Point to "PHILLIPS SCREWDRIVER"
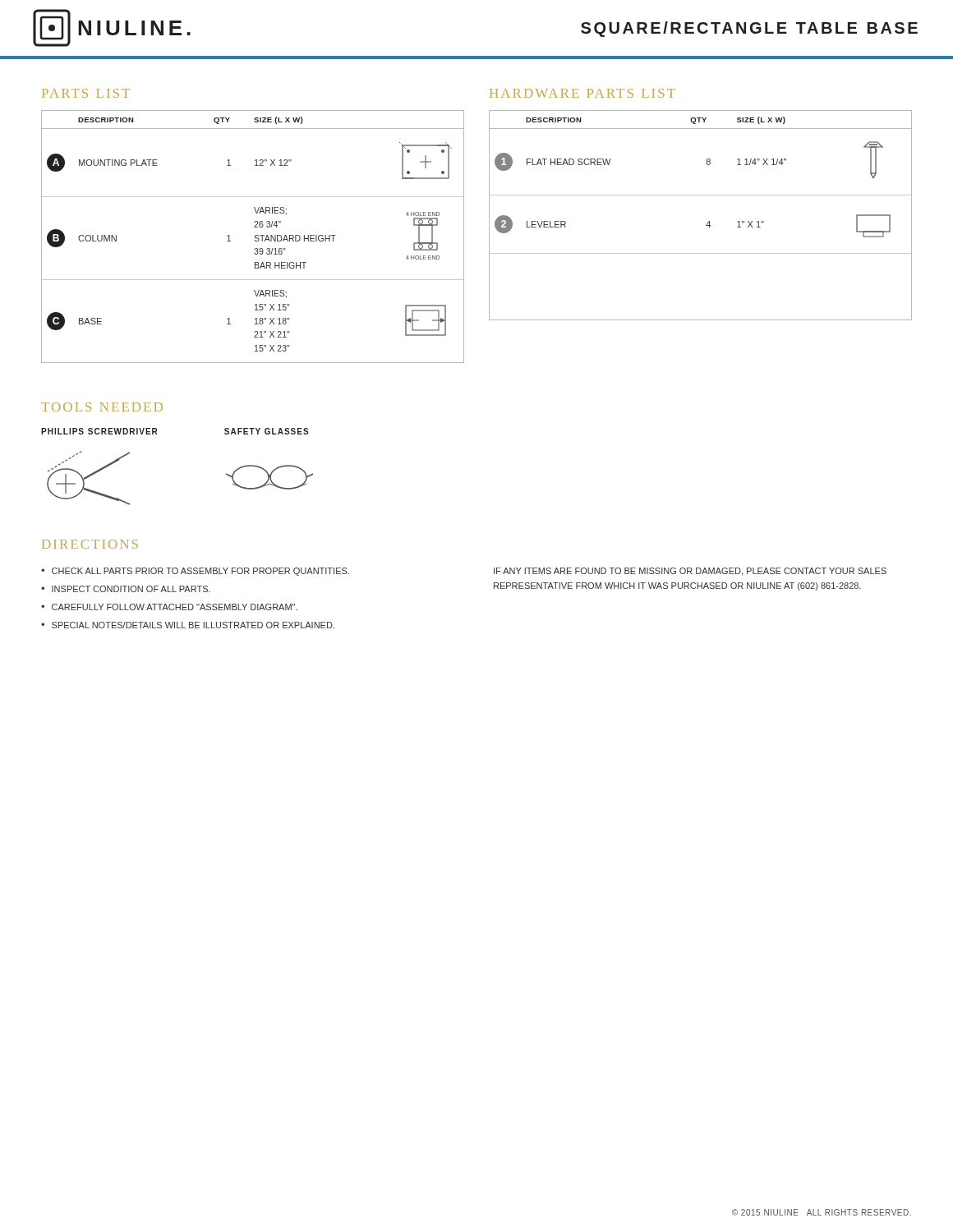953x1232 pixels. [100, 469]
